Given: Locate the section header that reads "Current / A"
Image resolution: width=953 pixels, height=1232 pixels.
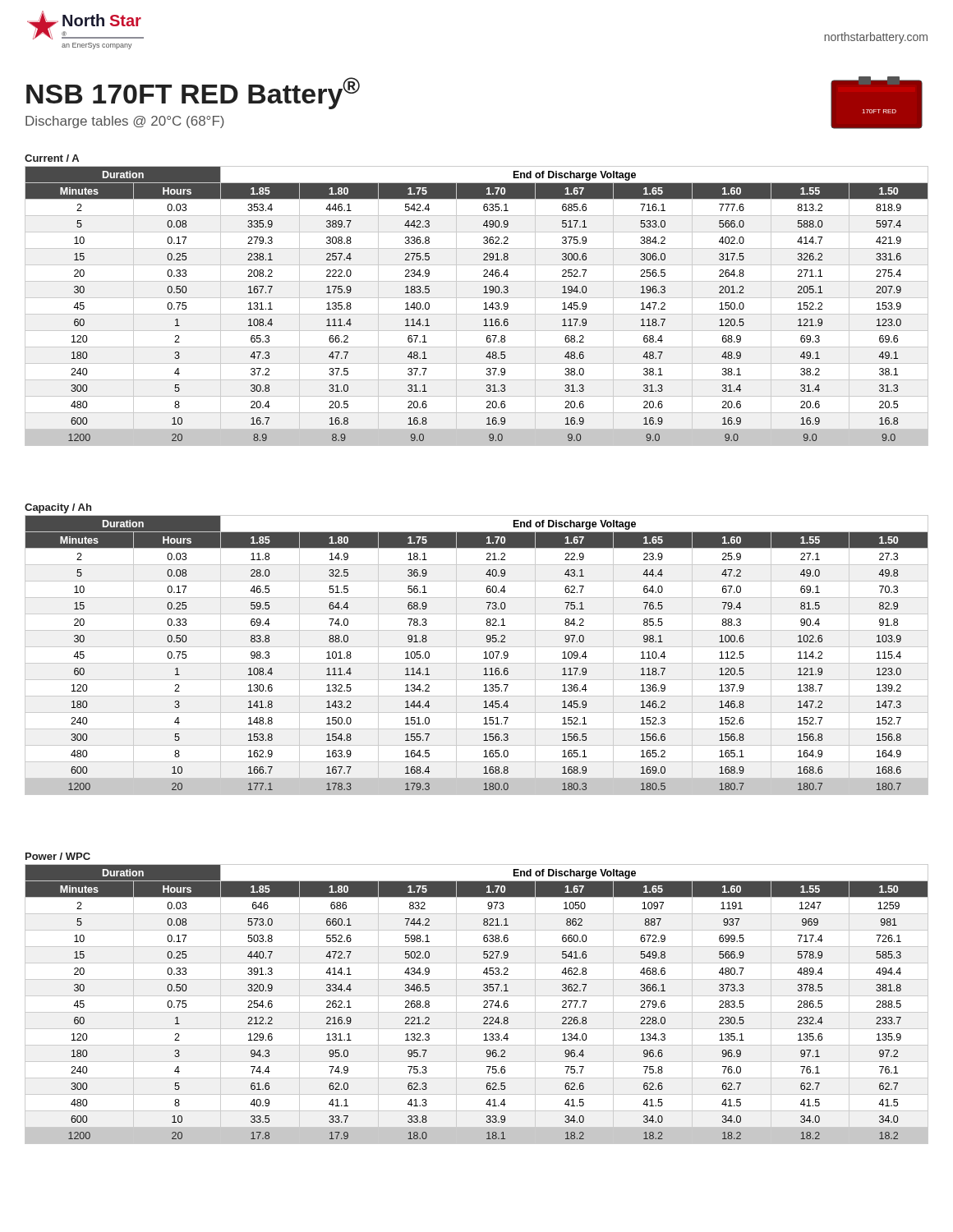Looking at the screenshot, I should (x=476, y=158).
